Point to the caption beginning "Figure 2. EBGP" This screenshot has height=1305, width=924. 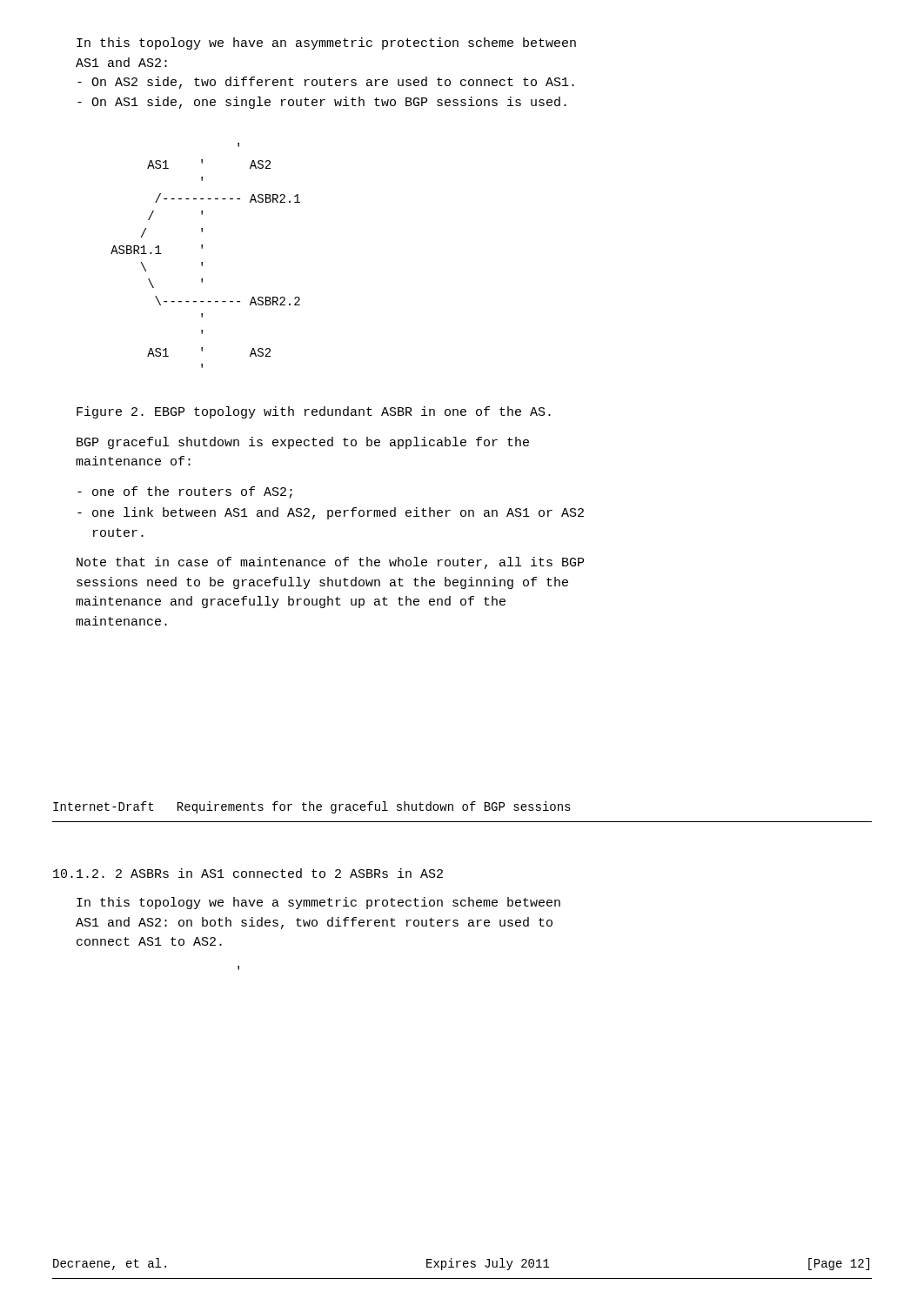(303, 412)
